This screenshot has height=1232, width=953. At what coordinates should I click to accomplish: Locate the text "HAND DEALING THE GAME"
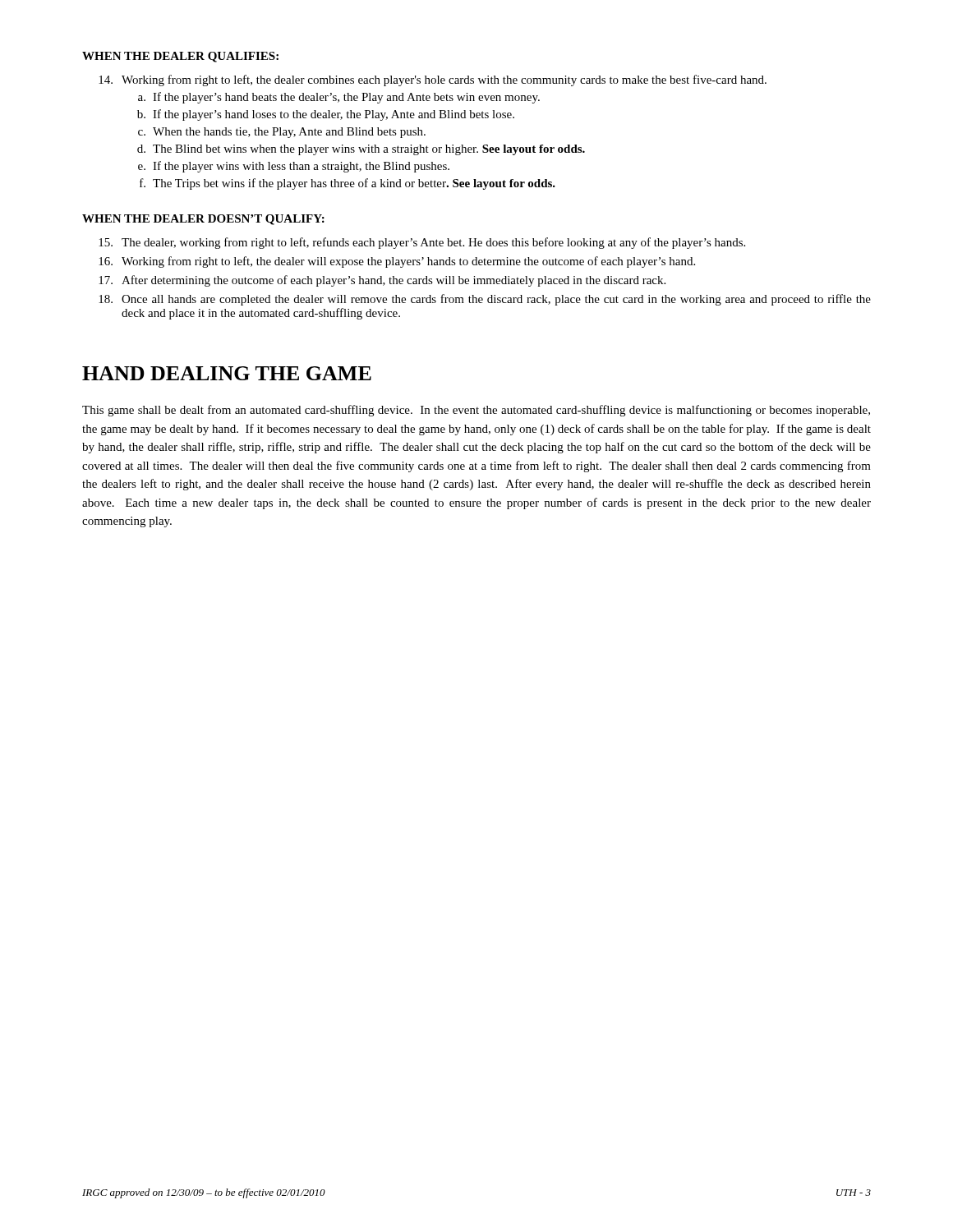click(x=227, y=373)
